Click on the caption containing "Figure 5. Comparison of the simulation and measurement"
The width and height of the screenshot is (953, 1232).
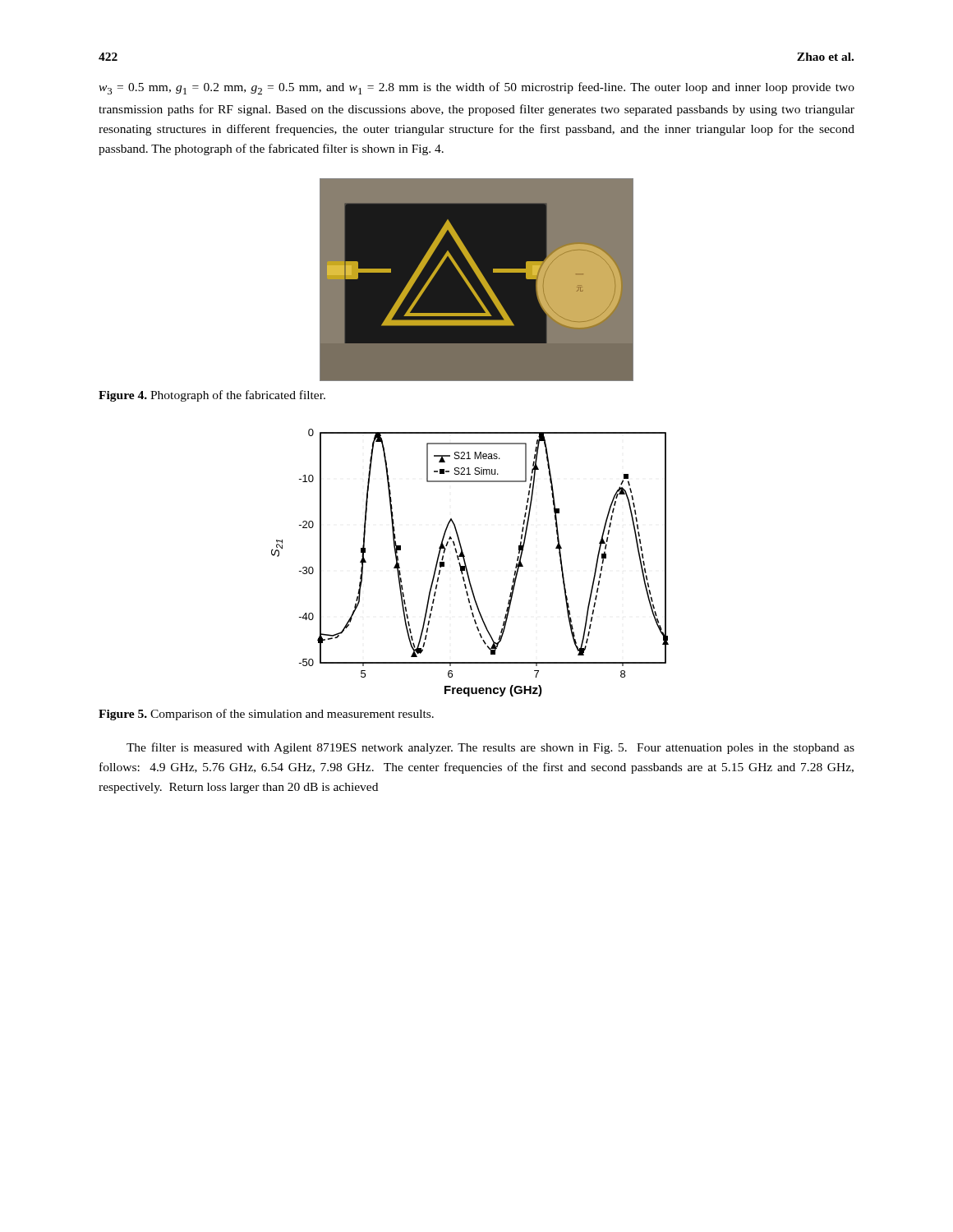pyautogui.click(x=266, y=713)
